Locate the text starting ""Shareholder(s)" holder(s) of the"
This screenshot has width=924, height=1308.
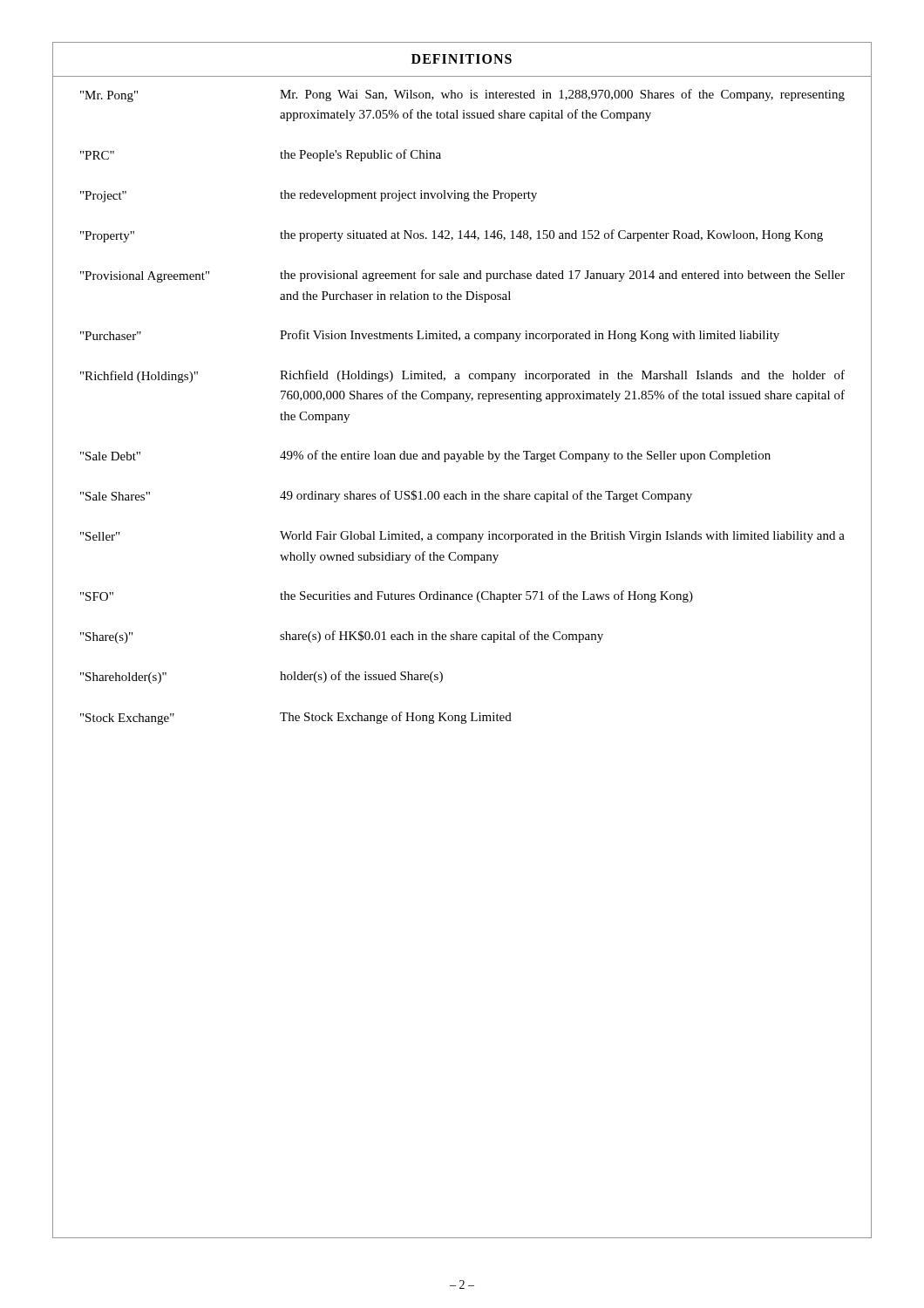[124, 675]
